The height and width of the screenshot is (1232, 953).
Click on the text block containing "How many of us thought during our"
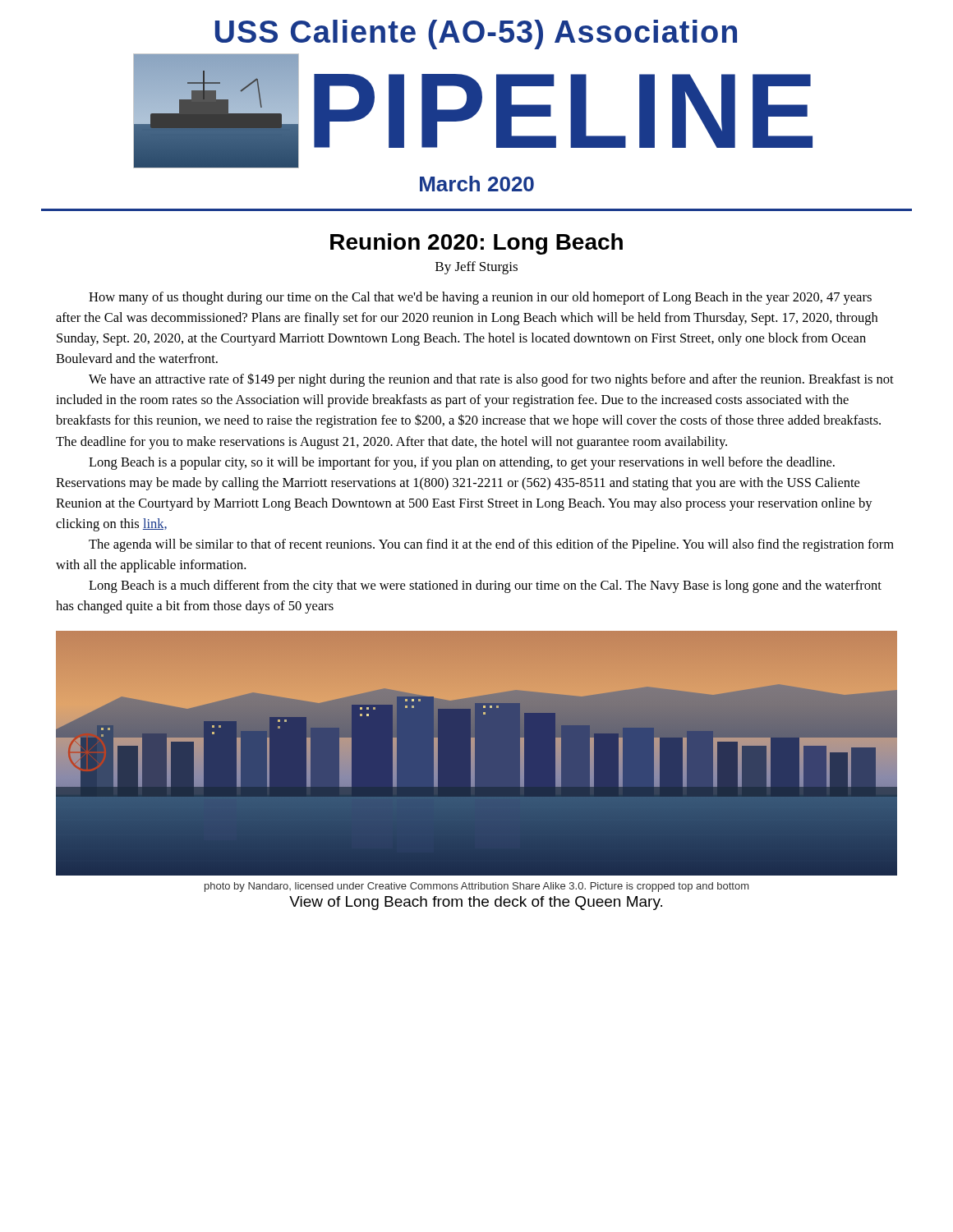click(476, 328)
